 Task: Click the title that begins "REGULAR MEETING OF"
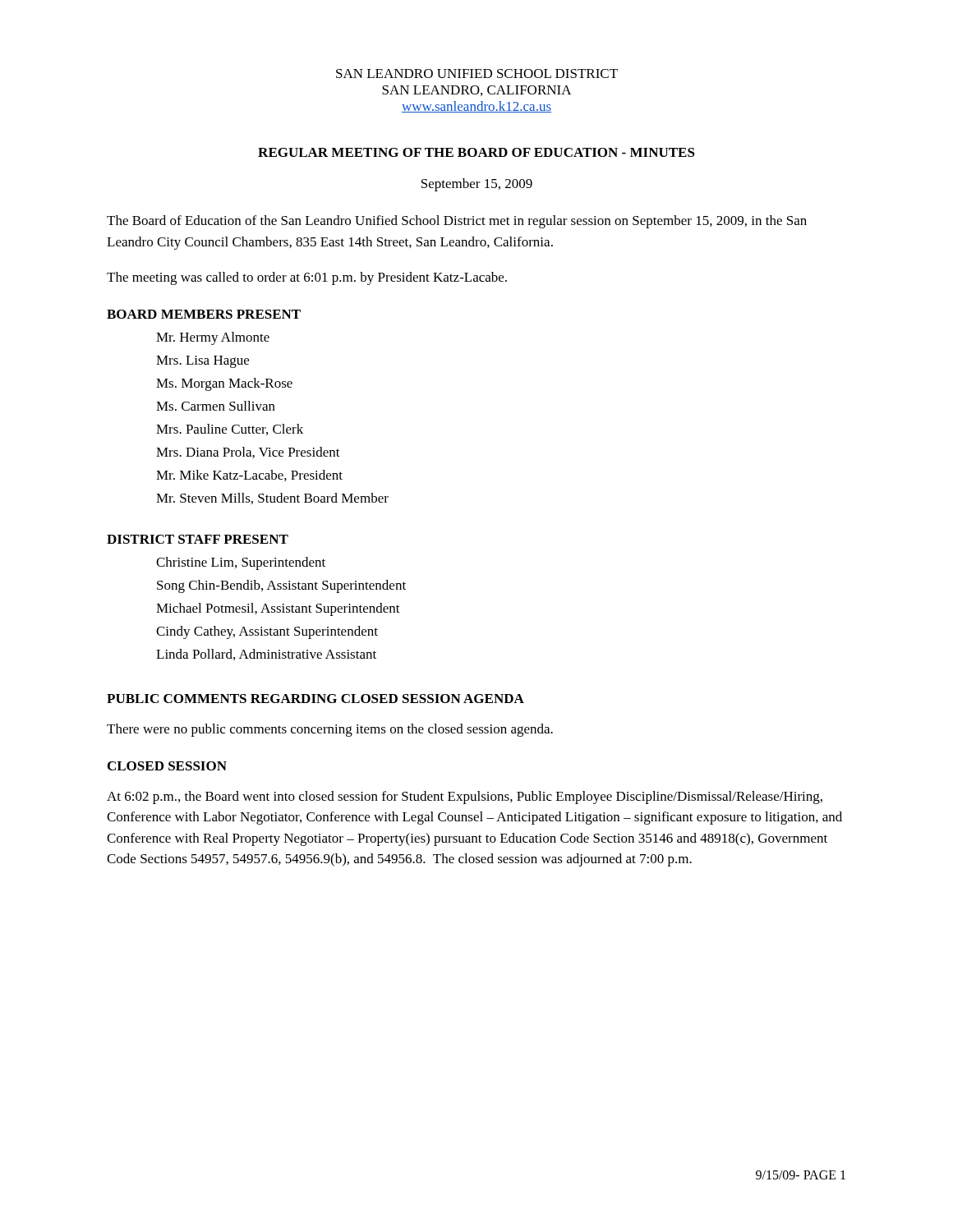point(476,152)
